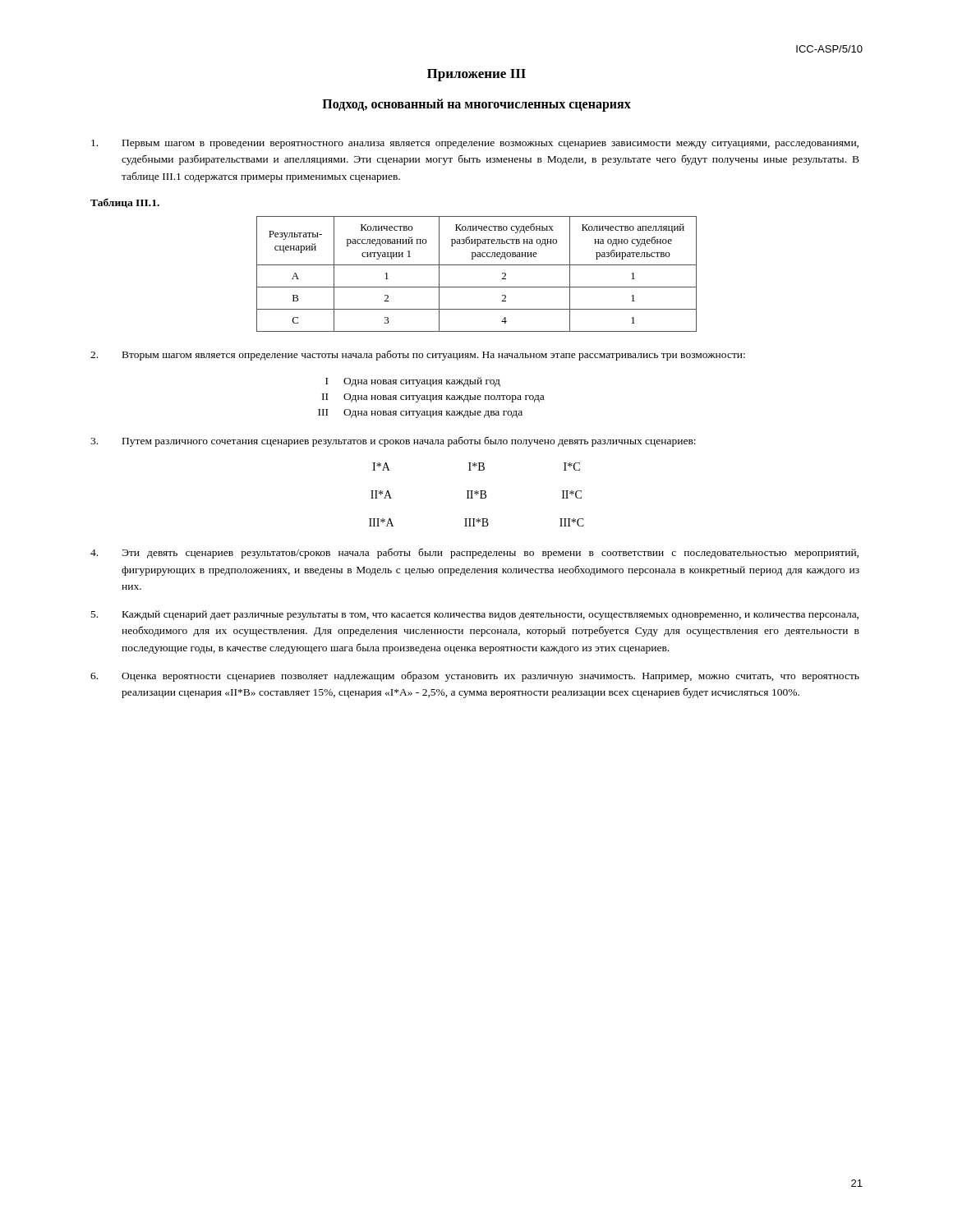Screen dimensions: 1232x953
Task: Locate the text block that reads "I*A I*B I*C II*A"
Action: click(x=476, y=496)
